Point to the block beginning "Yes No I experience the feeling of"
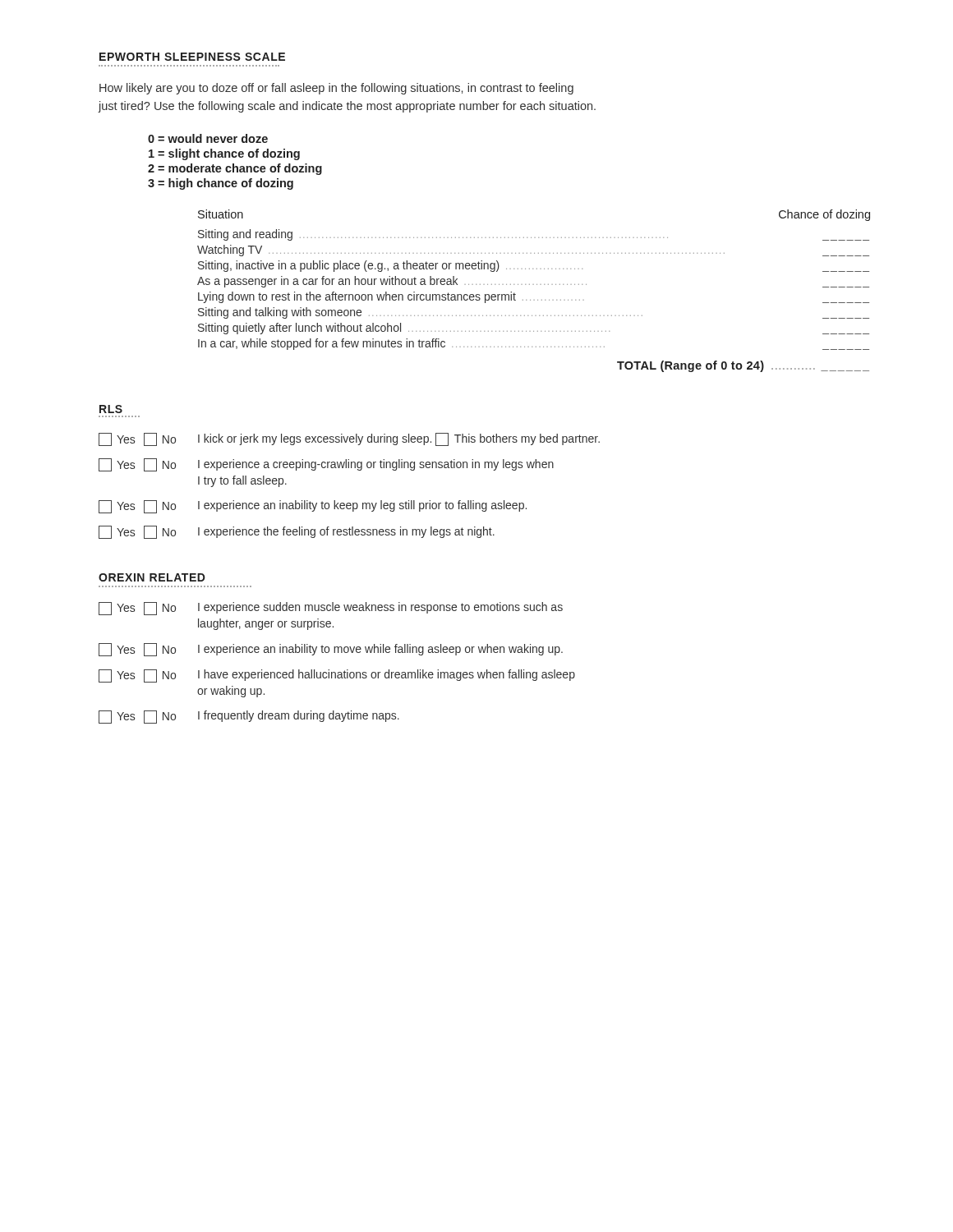The width and height of the screenshot is (953, 1232). tap(485, 532)
